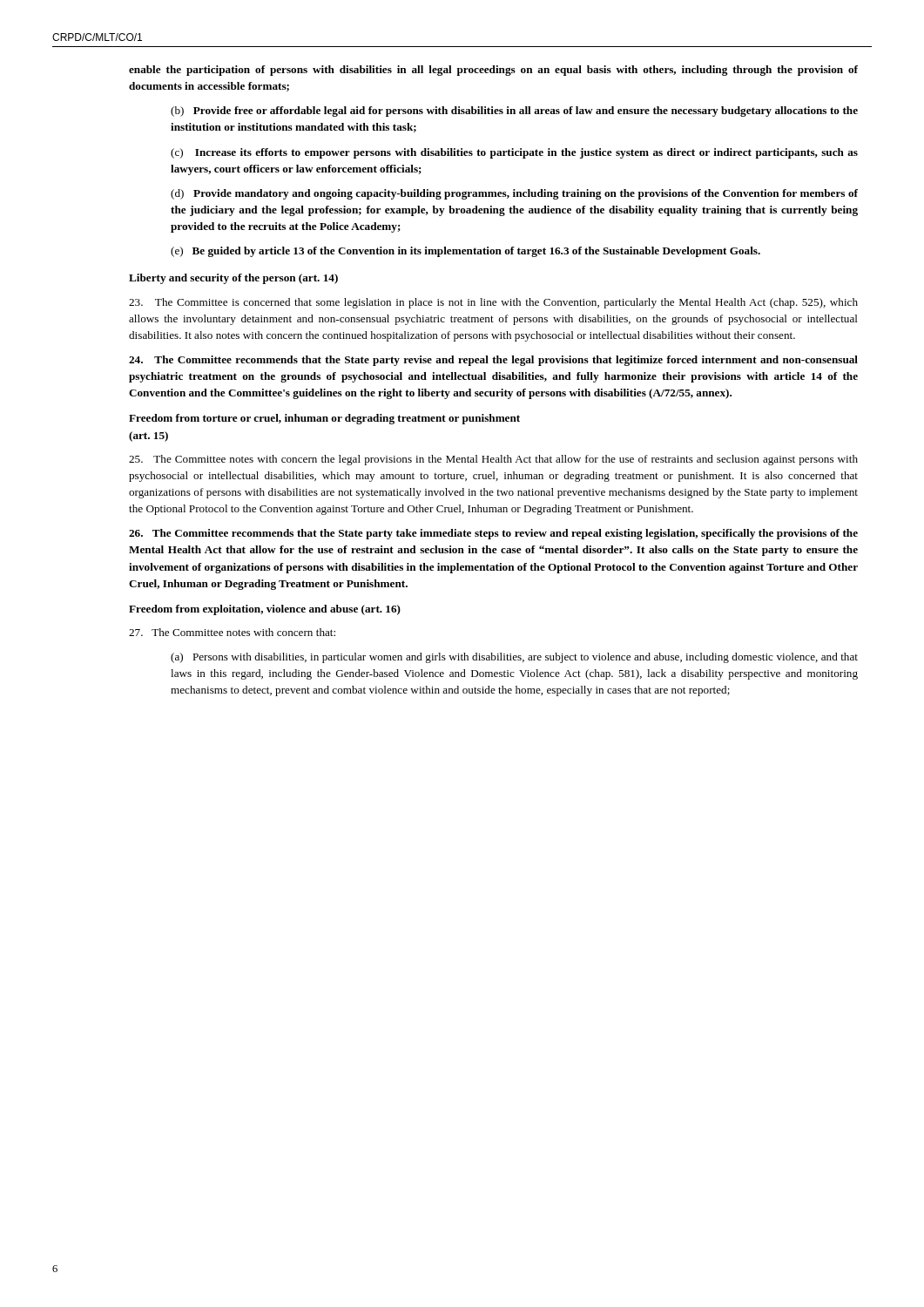Locate the section header with the text "Freedom from exploitation,"
Image resolution: width=924 pixels, height=1307 pixels.
click(x=265, y=610)
